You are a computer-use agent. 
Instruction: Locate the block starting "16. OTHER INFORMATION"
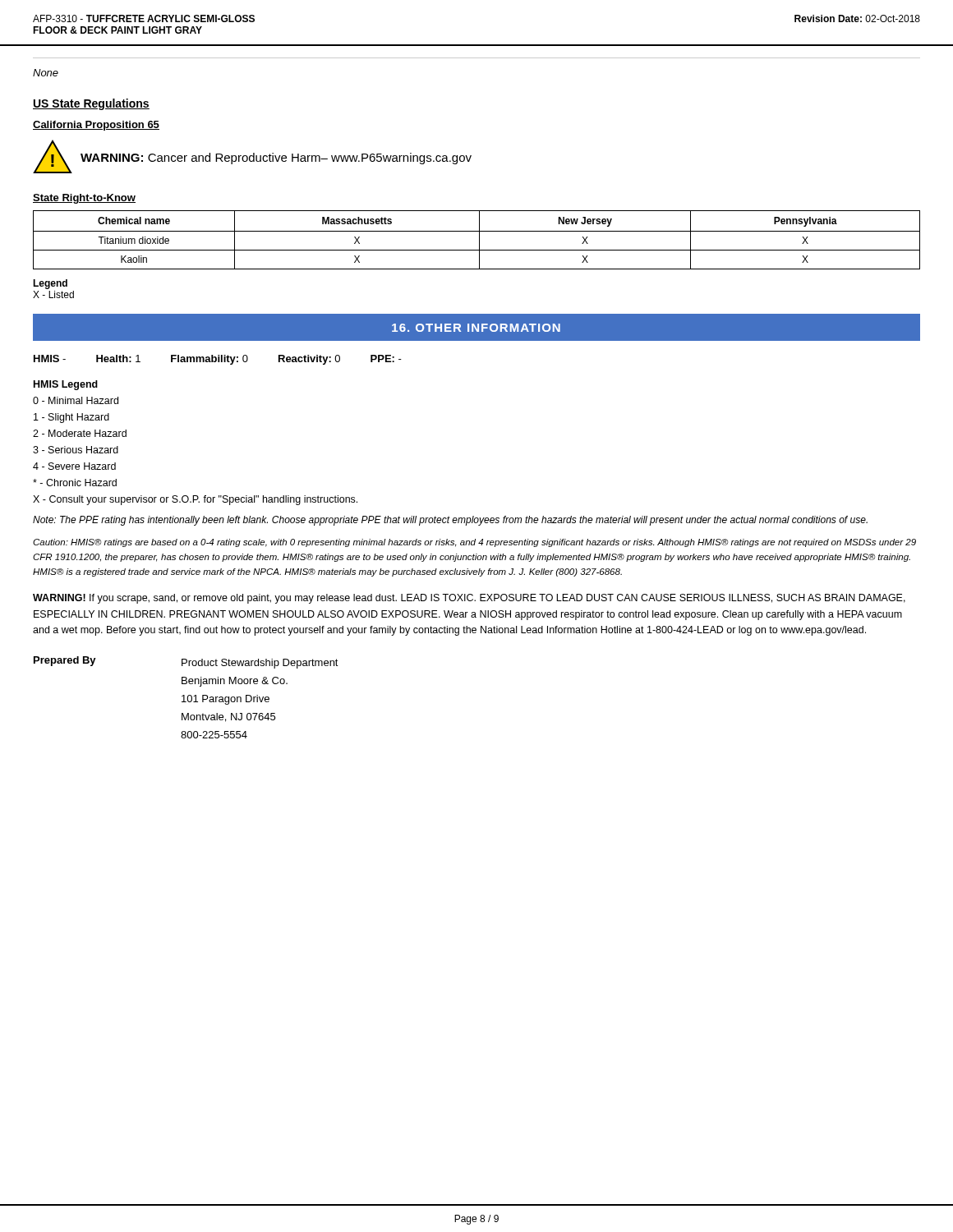(476, 327)
